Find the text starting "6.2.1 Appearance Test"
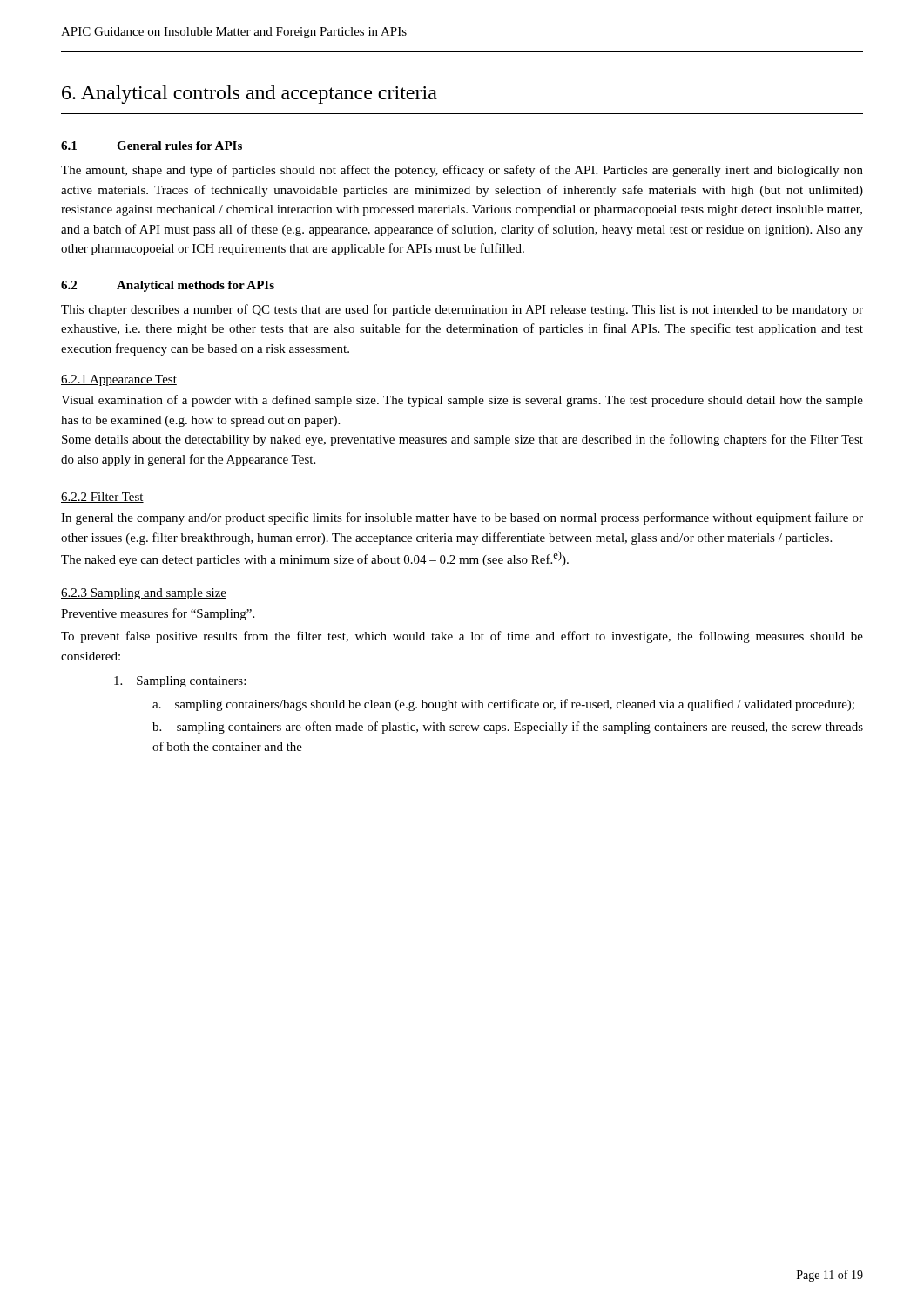Image resolution: width=924 pixels, height=1307 pixels. click(x=119, y=379)
